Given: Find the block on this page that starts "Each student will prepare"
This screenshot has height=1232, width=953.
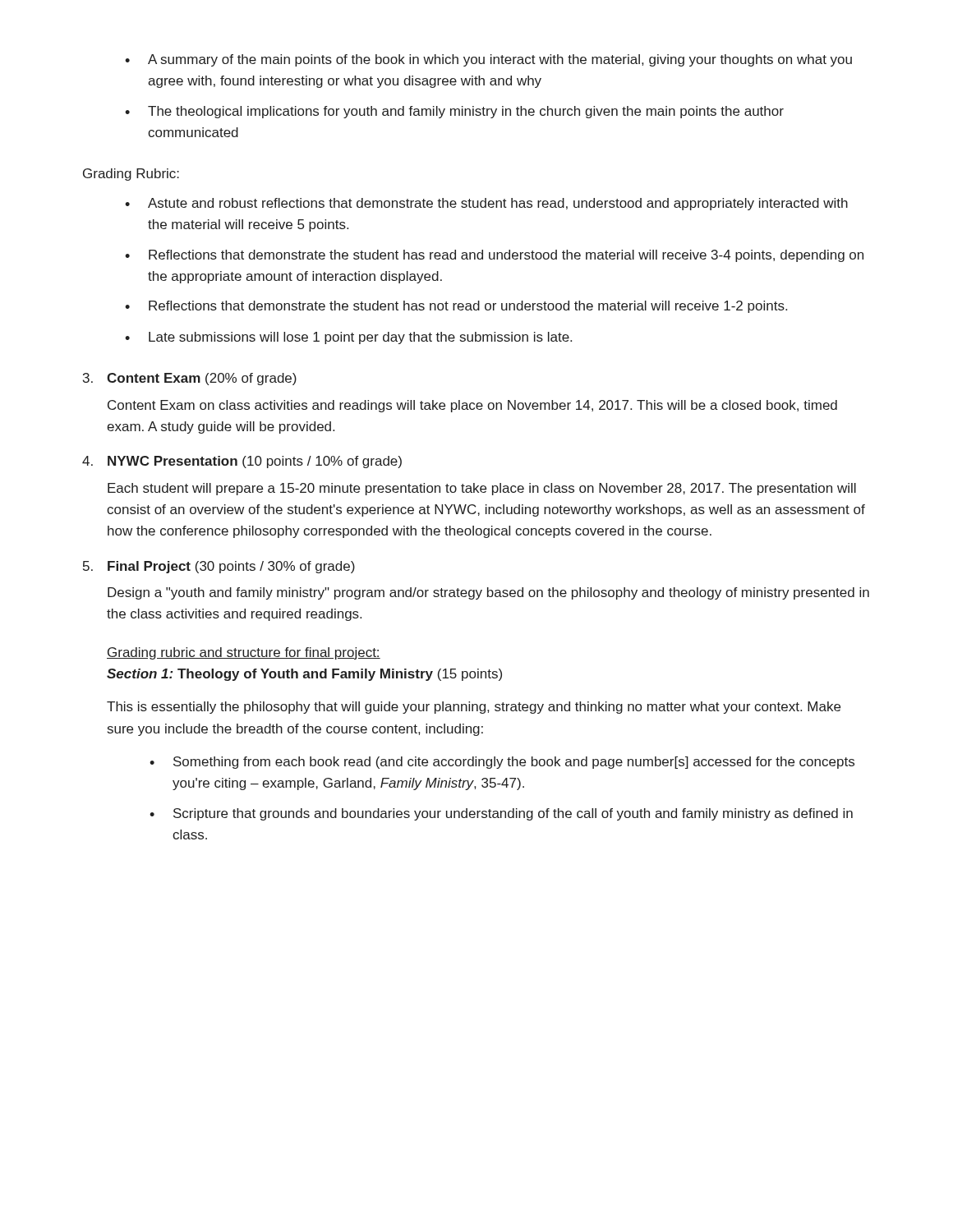Looking at the screenshot, I should (x=486, y=510).
